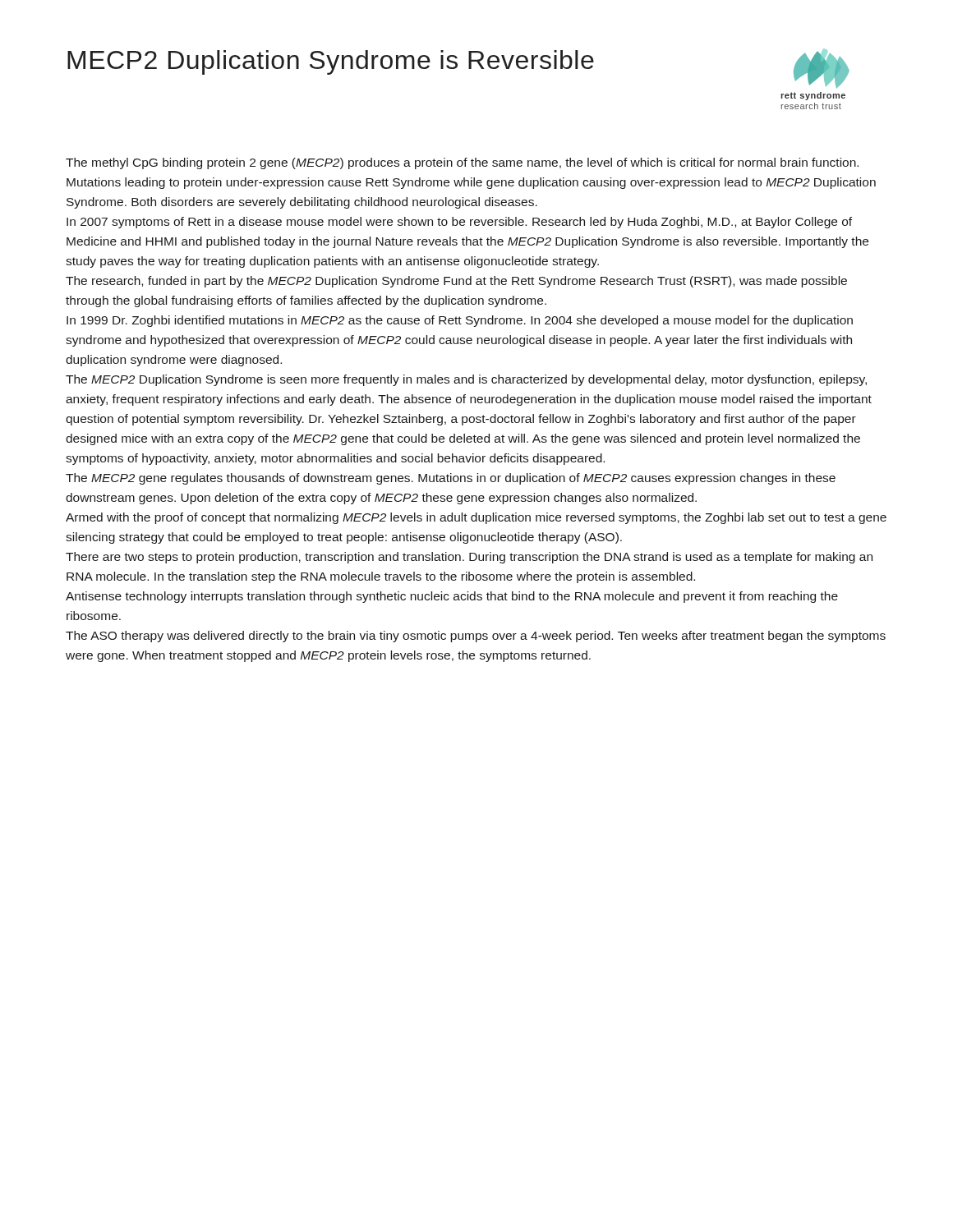Navigate to the text block starting "The methyl CpG"

coord(476,182)
